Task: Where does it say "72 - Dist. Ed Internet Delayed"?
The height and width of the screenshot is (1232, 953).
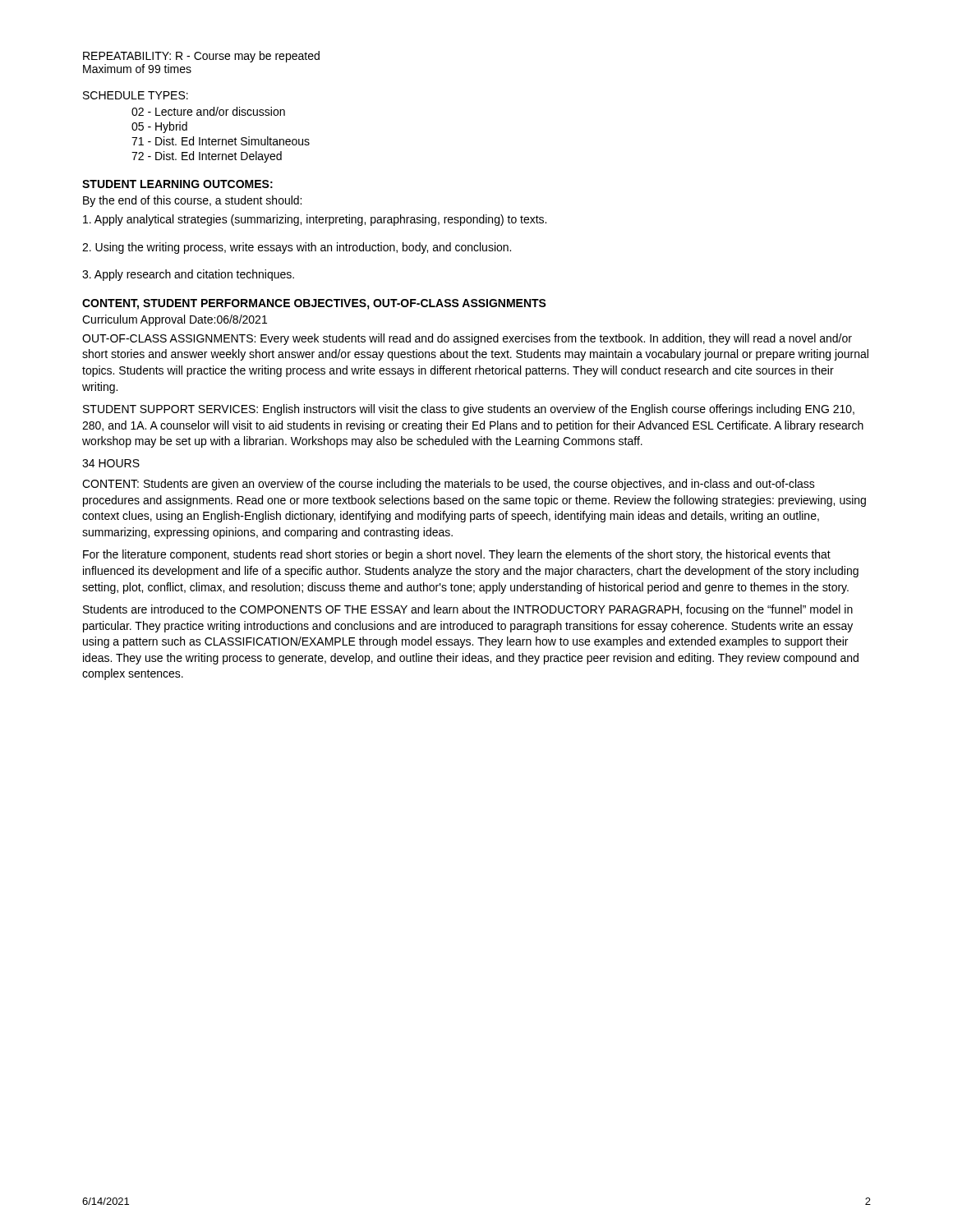Action: click(x=207, y=156)
